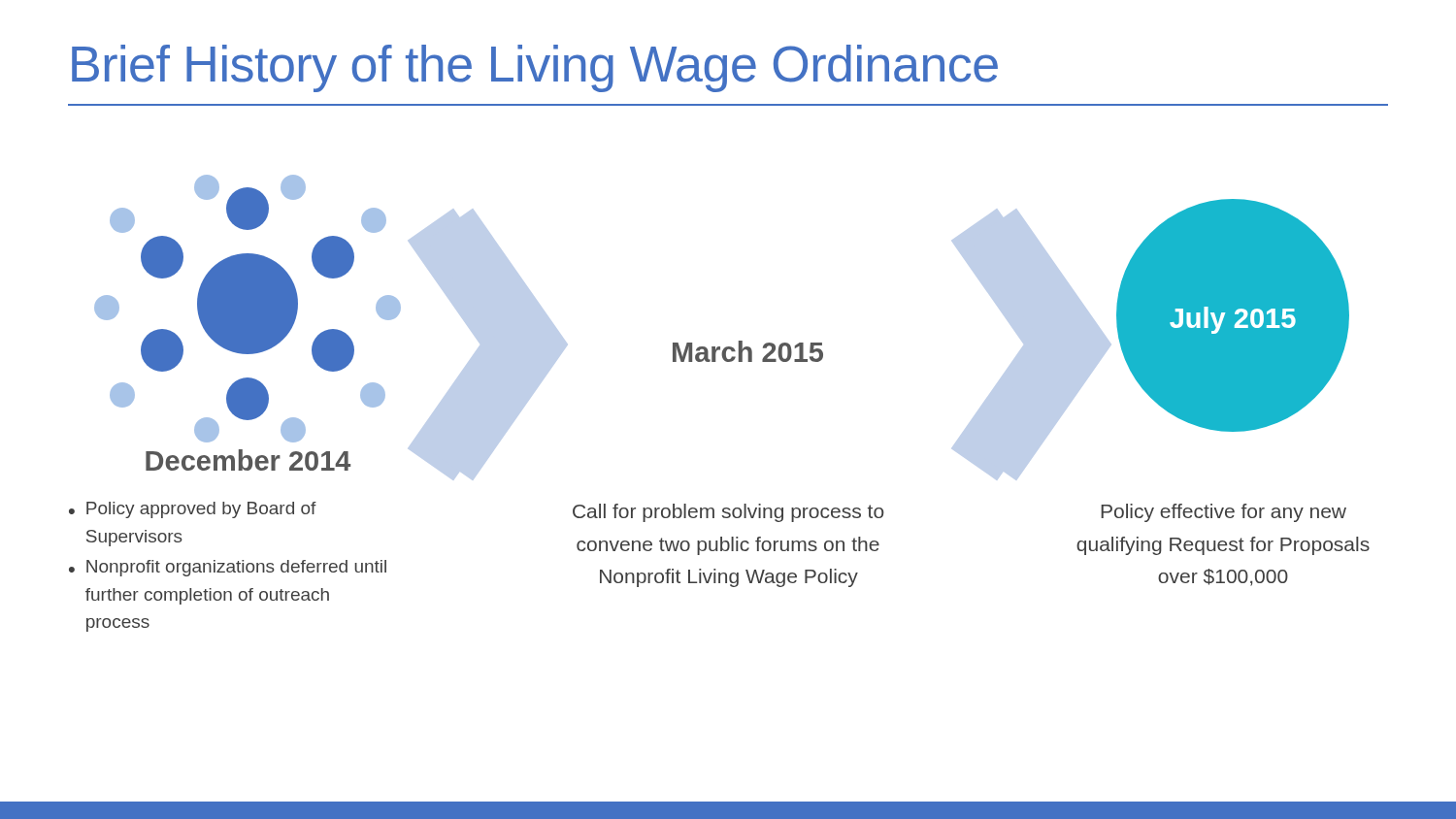The height and width of the screenshot is (819, 1456).
Task: Locate the infographic
Action: 728,412
